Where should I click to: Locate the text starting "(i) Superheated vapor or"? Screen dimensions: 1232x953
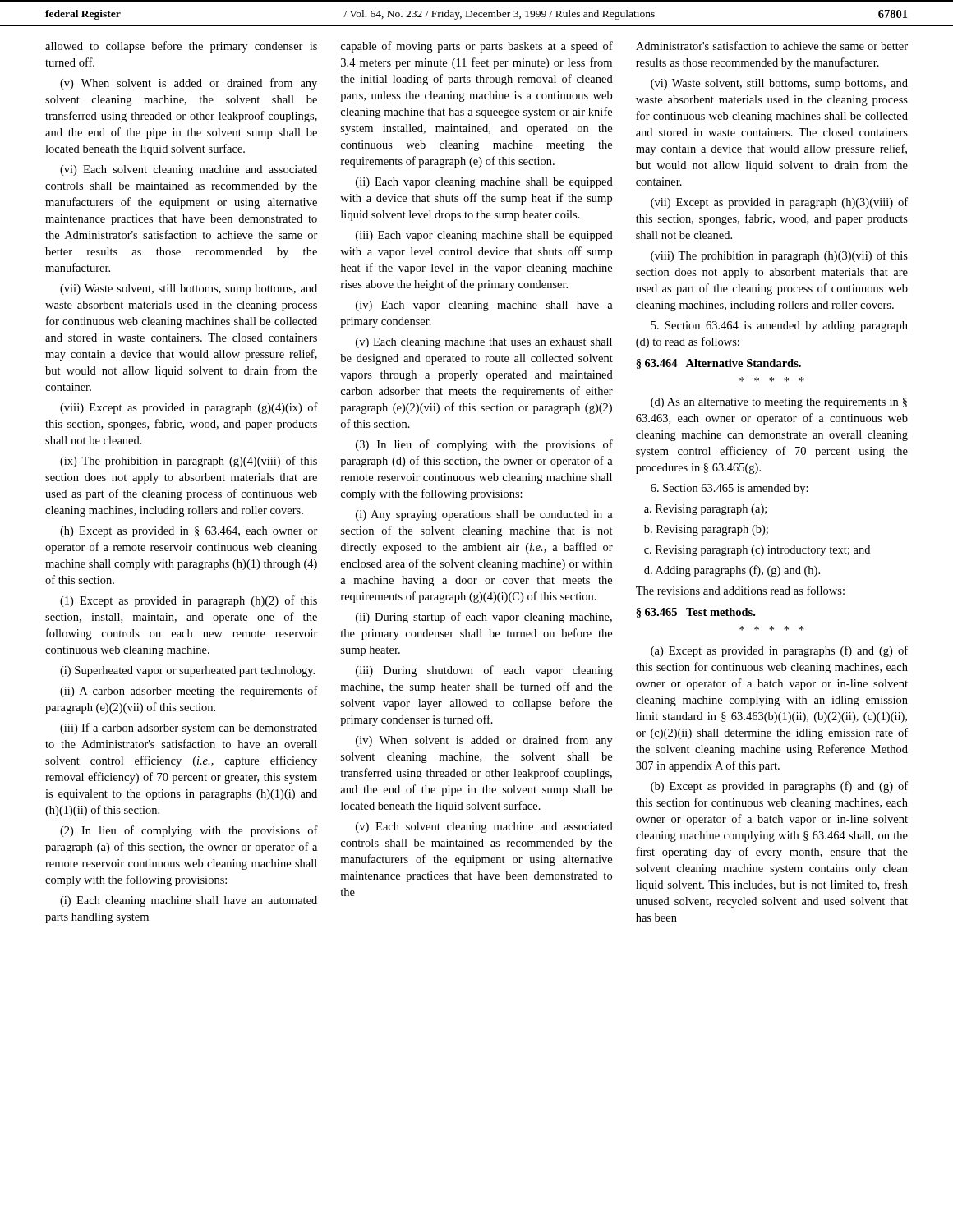pos(181,670)
